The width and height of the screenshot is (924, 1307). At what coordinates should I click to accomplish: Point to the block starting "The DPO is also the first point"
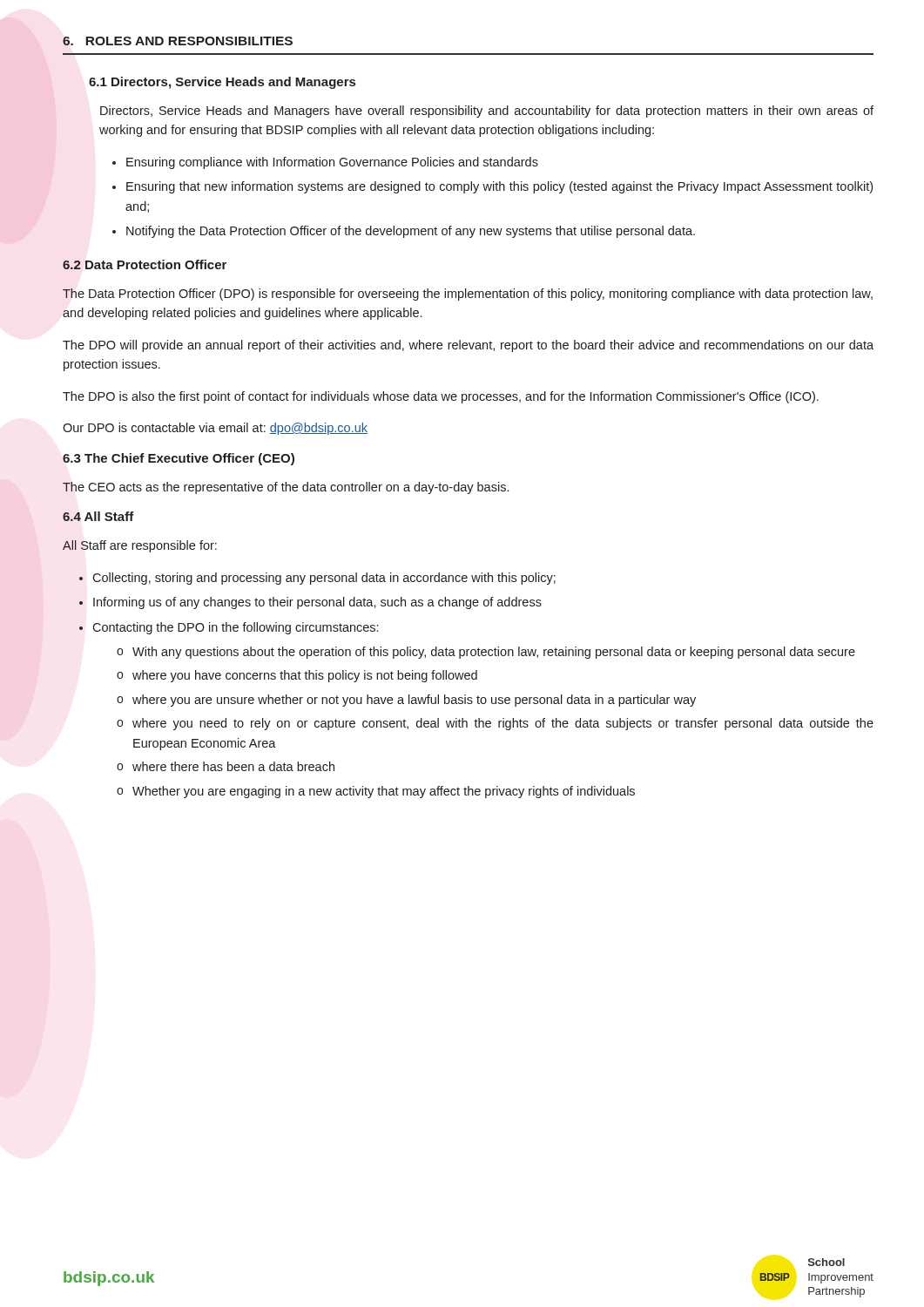pyautogui.click(x=441, y=396)
